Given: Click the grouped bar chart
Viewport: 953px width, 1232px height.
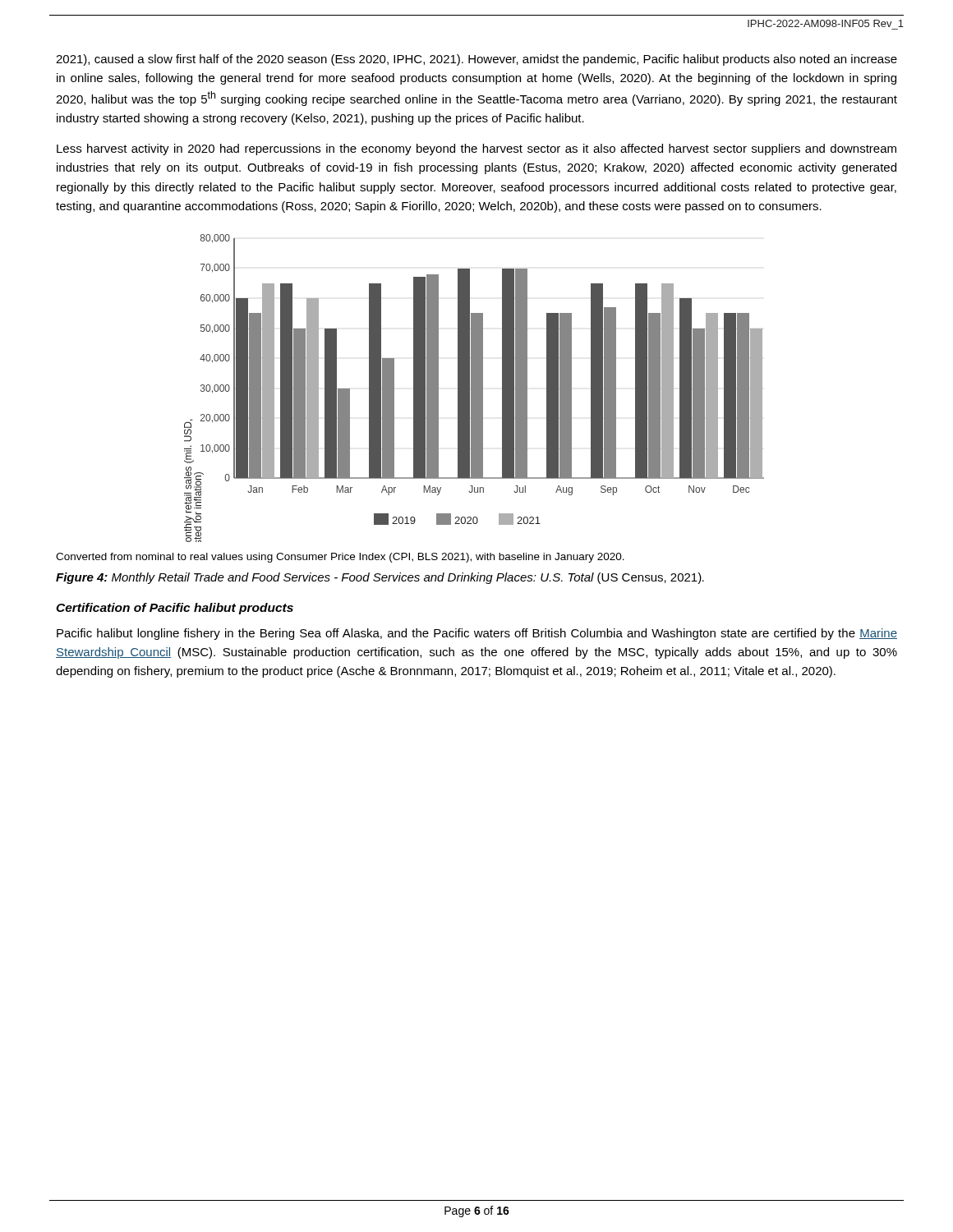Looking at the screenshot, I should pos(476,386).
